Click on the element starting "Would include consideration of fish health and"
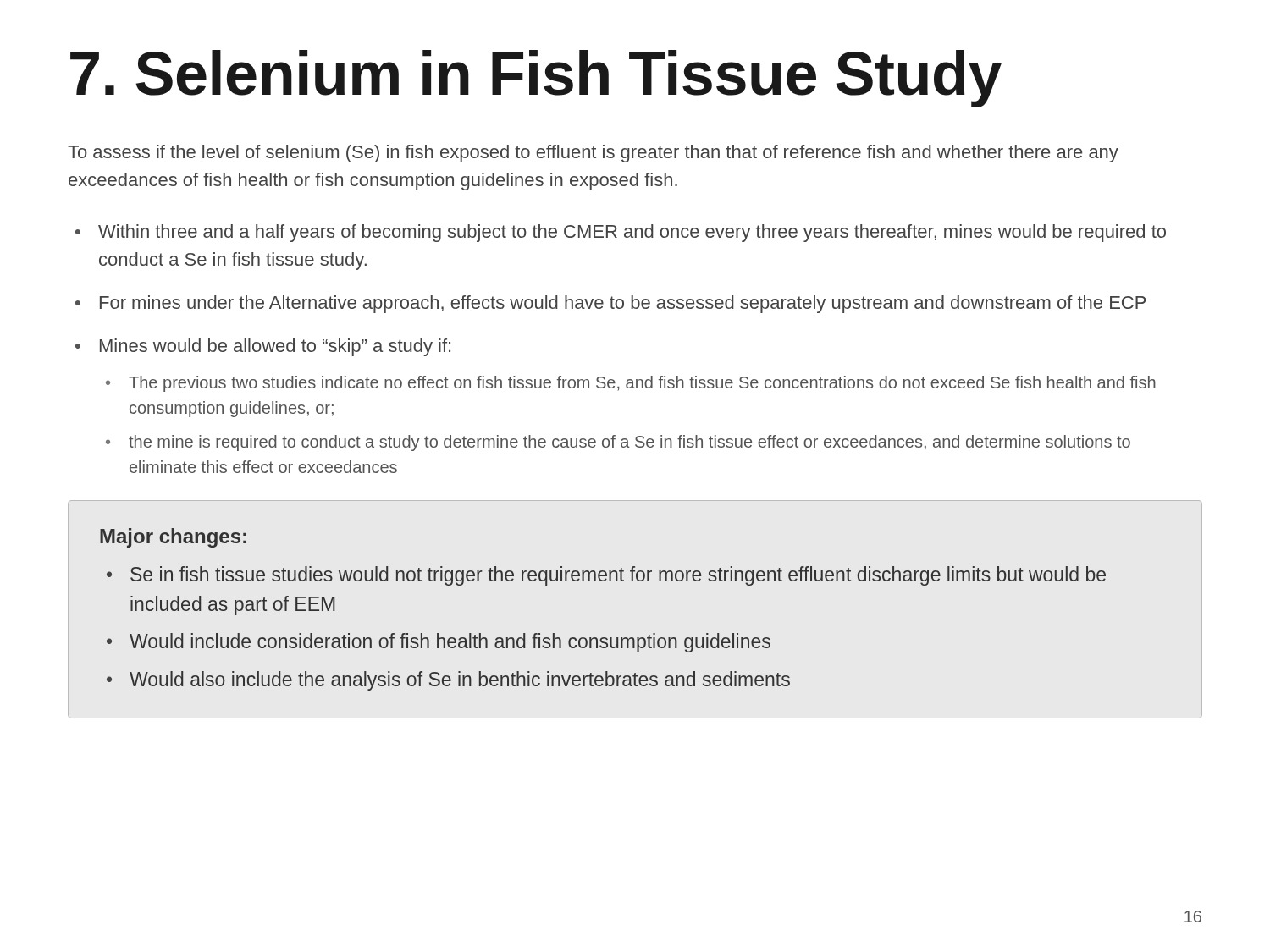The image size is (1270, 952). click(x=450, y=642)
